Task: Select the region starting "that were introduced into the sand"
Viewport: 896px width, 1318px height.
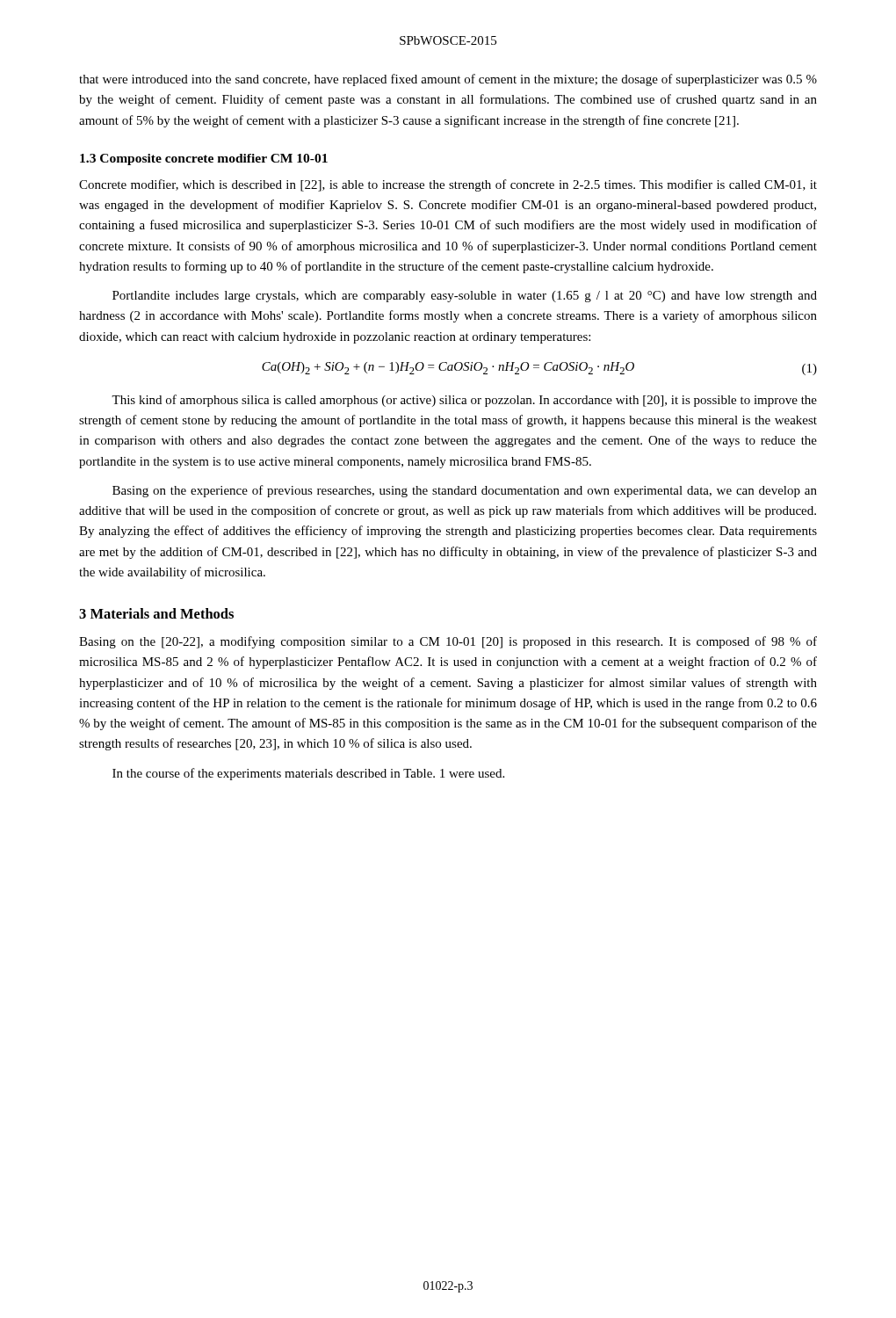Action: coord(448,100)
